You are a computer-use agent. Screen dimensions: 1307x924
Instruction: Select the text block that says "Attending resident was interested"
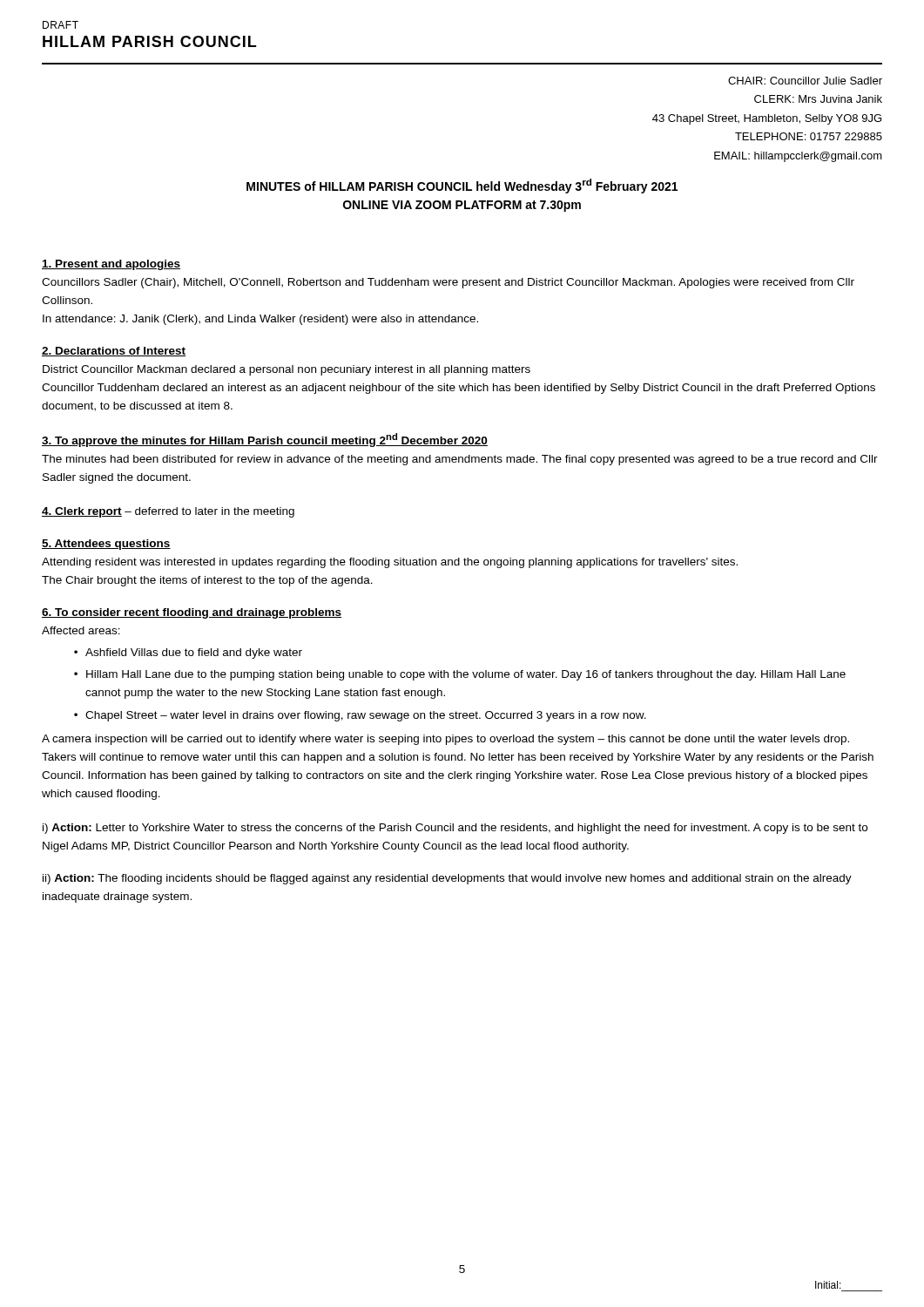tap(390, 571)
